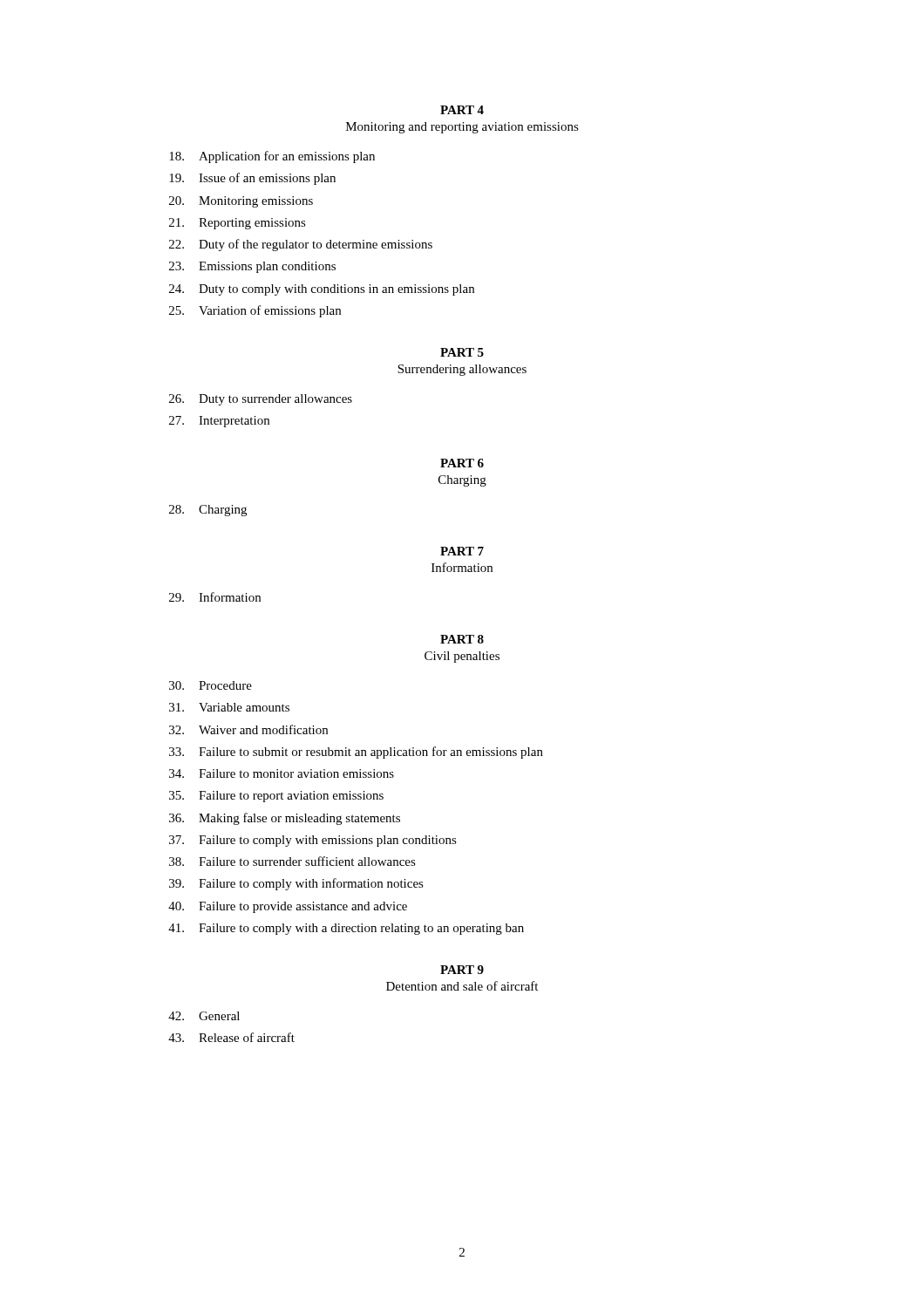
Task: Select the list item that says "32.Waiver and modification"
Action: 248,729
